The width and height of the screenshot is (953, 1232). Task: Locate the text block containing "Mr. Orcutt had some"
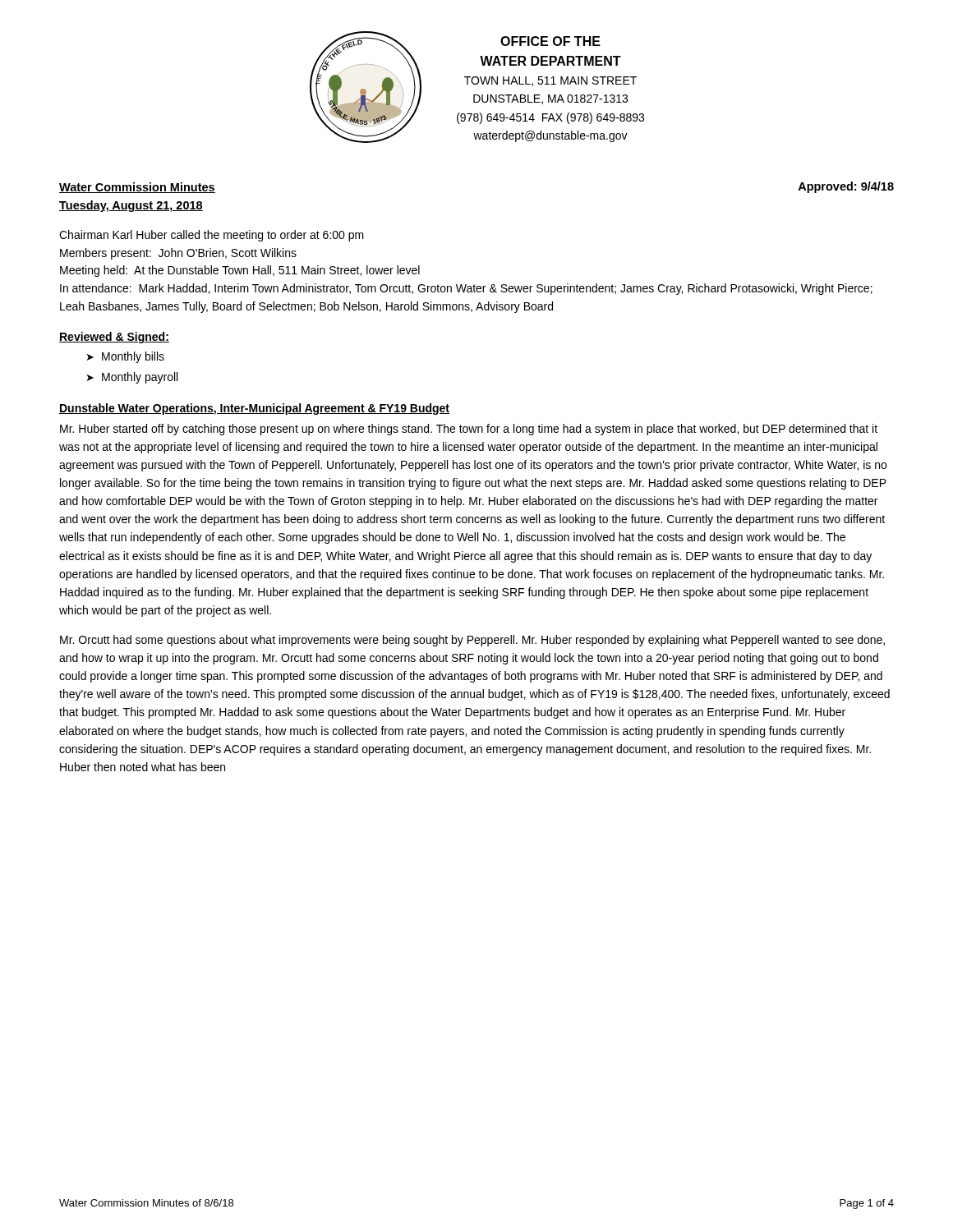tap(475, 703)
